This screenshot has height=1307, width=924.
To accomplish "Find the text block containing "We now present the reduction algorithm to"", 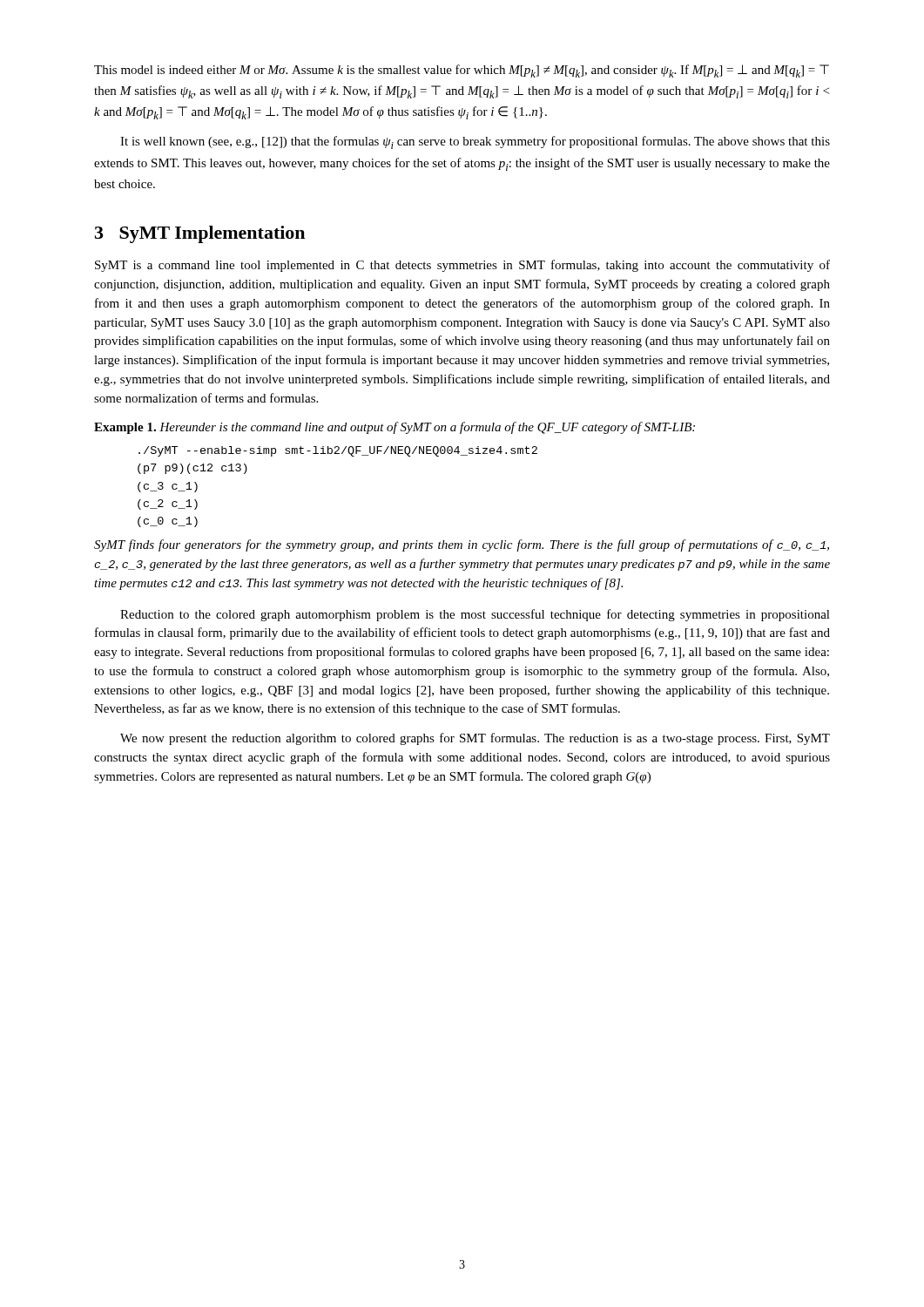I will 462,757.
